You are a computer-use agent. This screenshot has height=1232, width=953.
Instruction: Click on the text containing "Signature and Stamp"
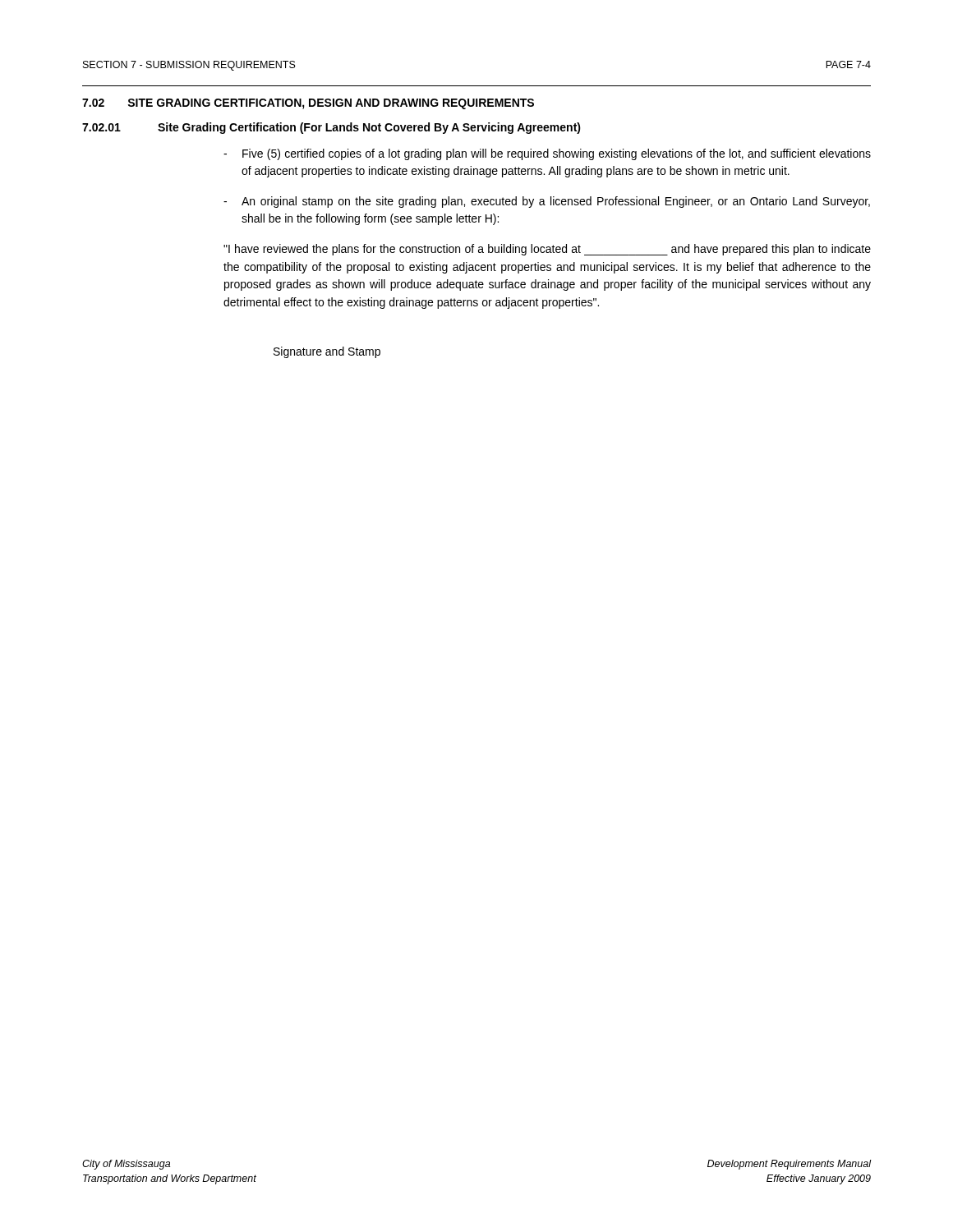327,351
